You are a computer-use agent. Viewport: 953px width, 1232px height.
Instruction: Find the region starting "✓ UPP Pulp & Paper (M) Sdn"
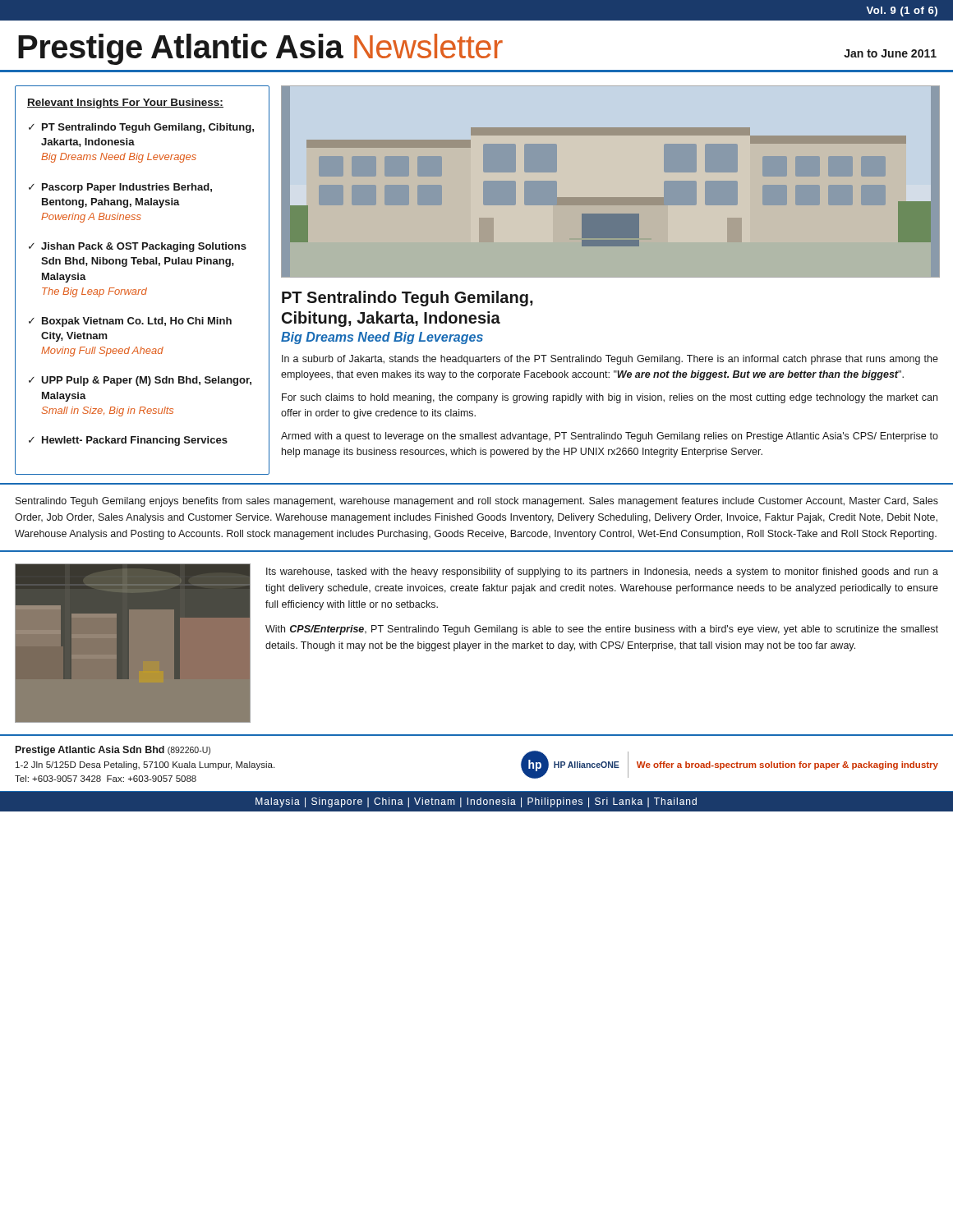pyautogui.click(x=142, y=396)
